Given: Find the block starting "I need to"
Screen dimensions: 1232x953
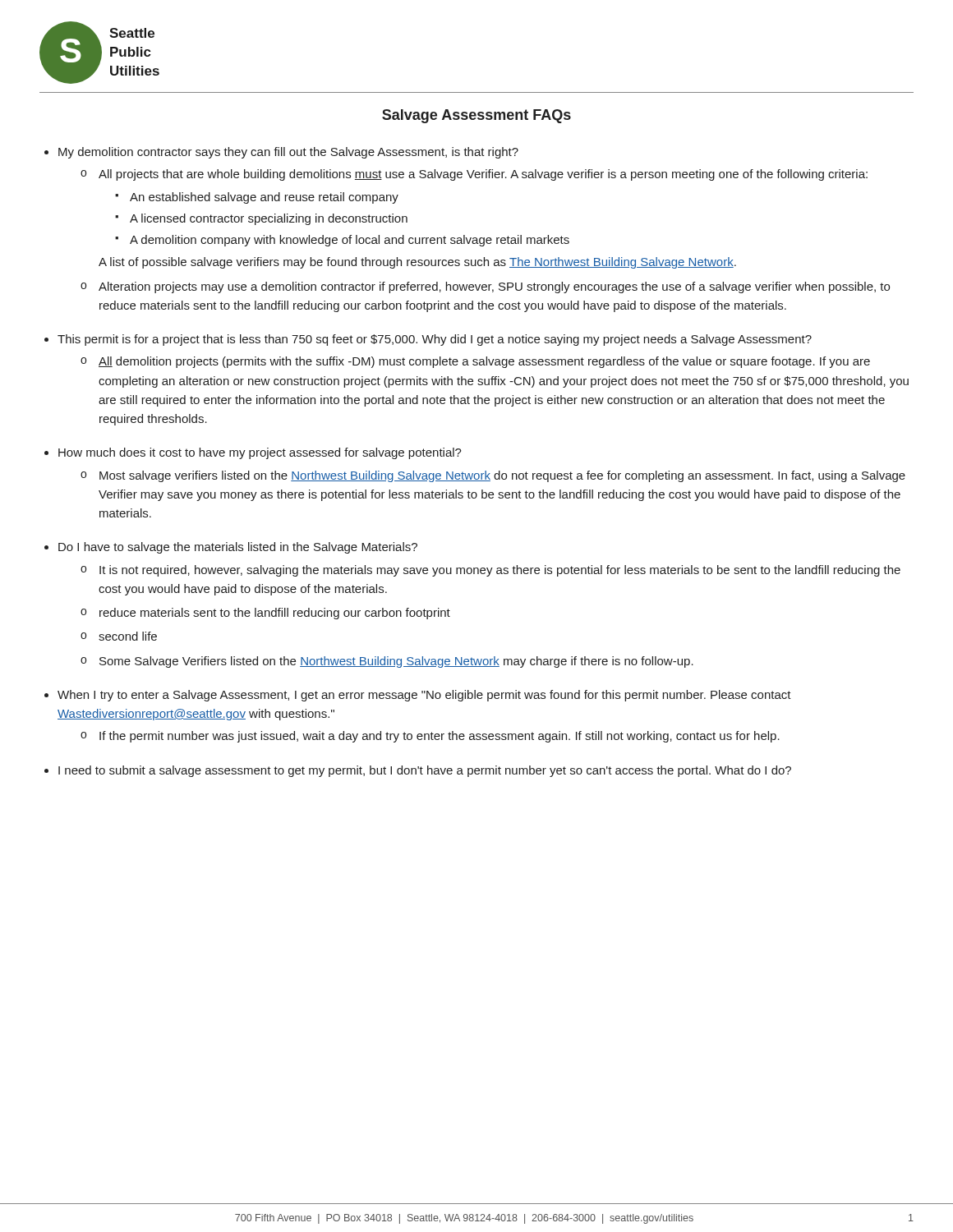Looking at the screenshot, I should click(425, 770).
